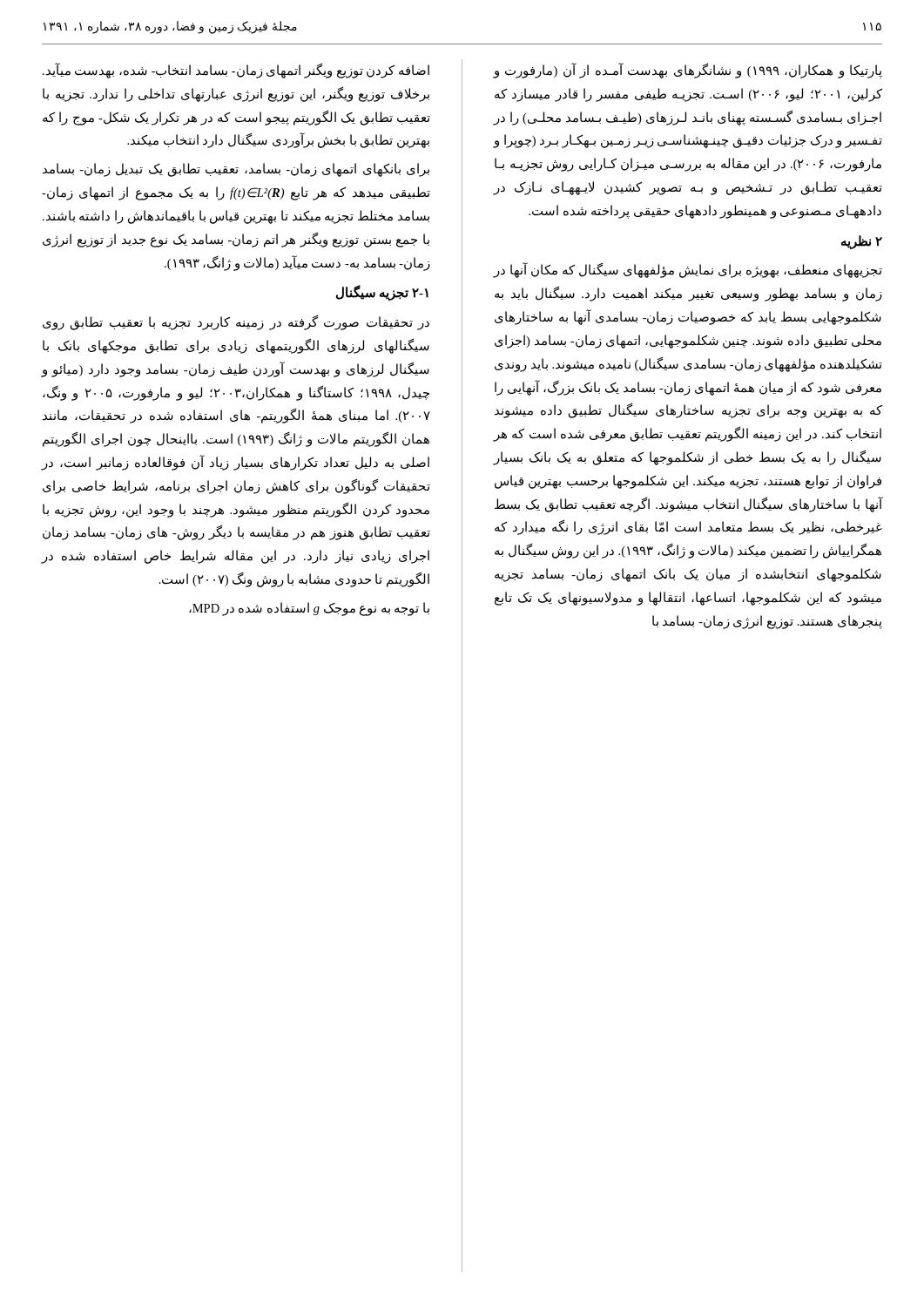The height and width of the screenshot is (1307, 924).
Task: Find the text starting "اضافه کردن توزیع ویگنر اتمهای زمان-"
Action: [x=236, y=106]
